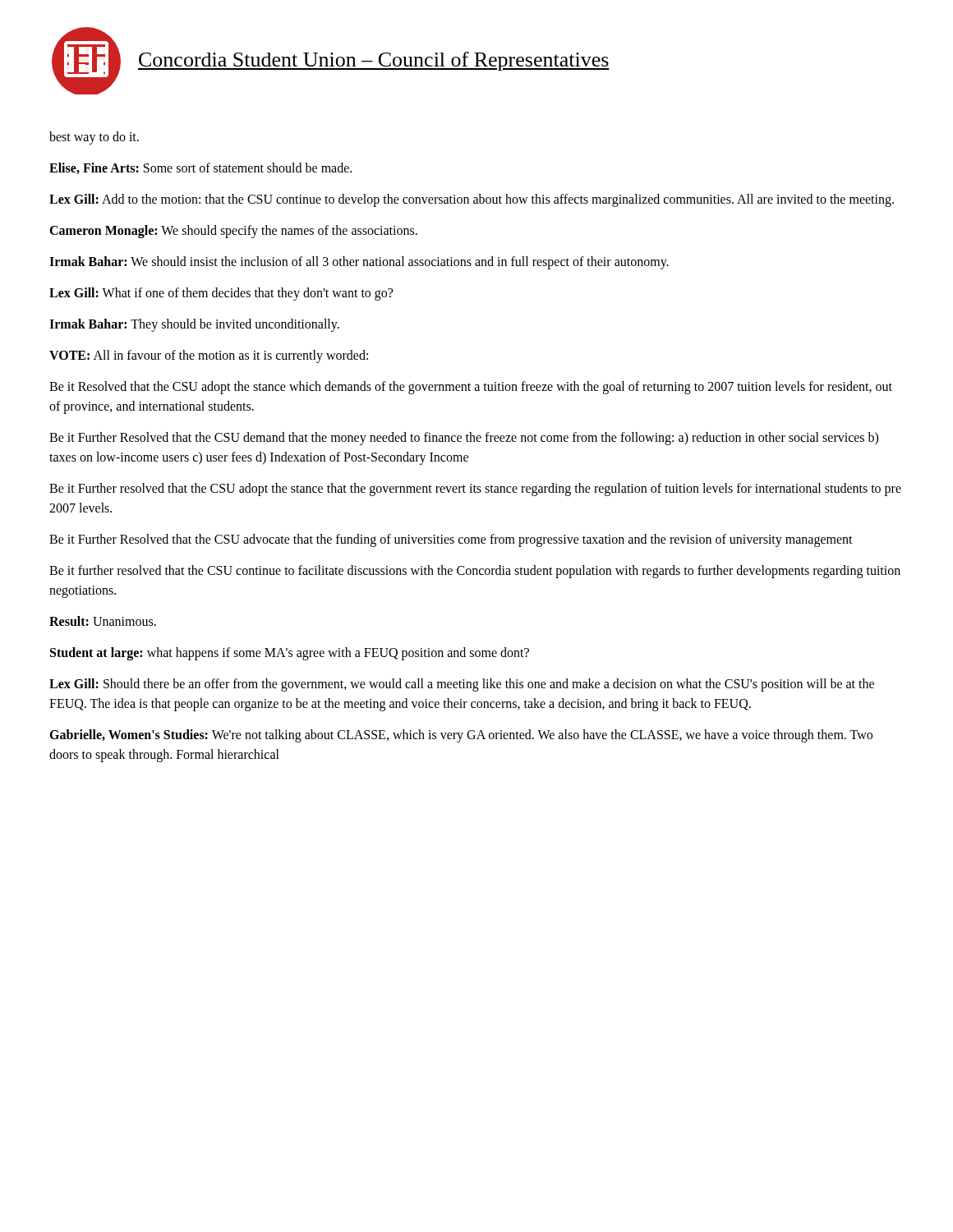Screen dimensions: 1232x953
Task: Point to "best way to do it."
Action: point(94,137)
